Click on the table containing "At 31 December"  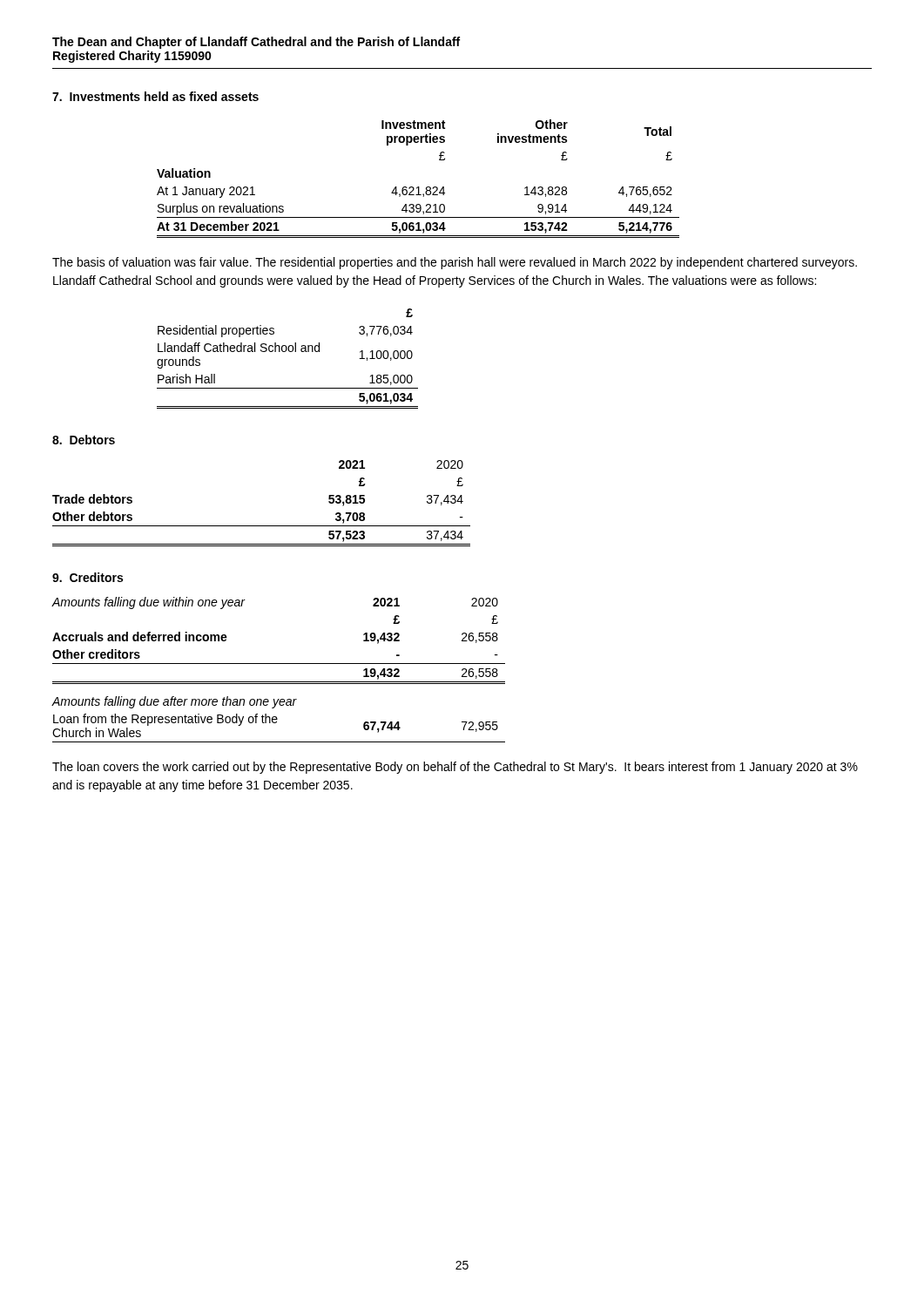coord(462,177)
